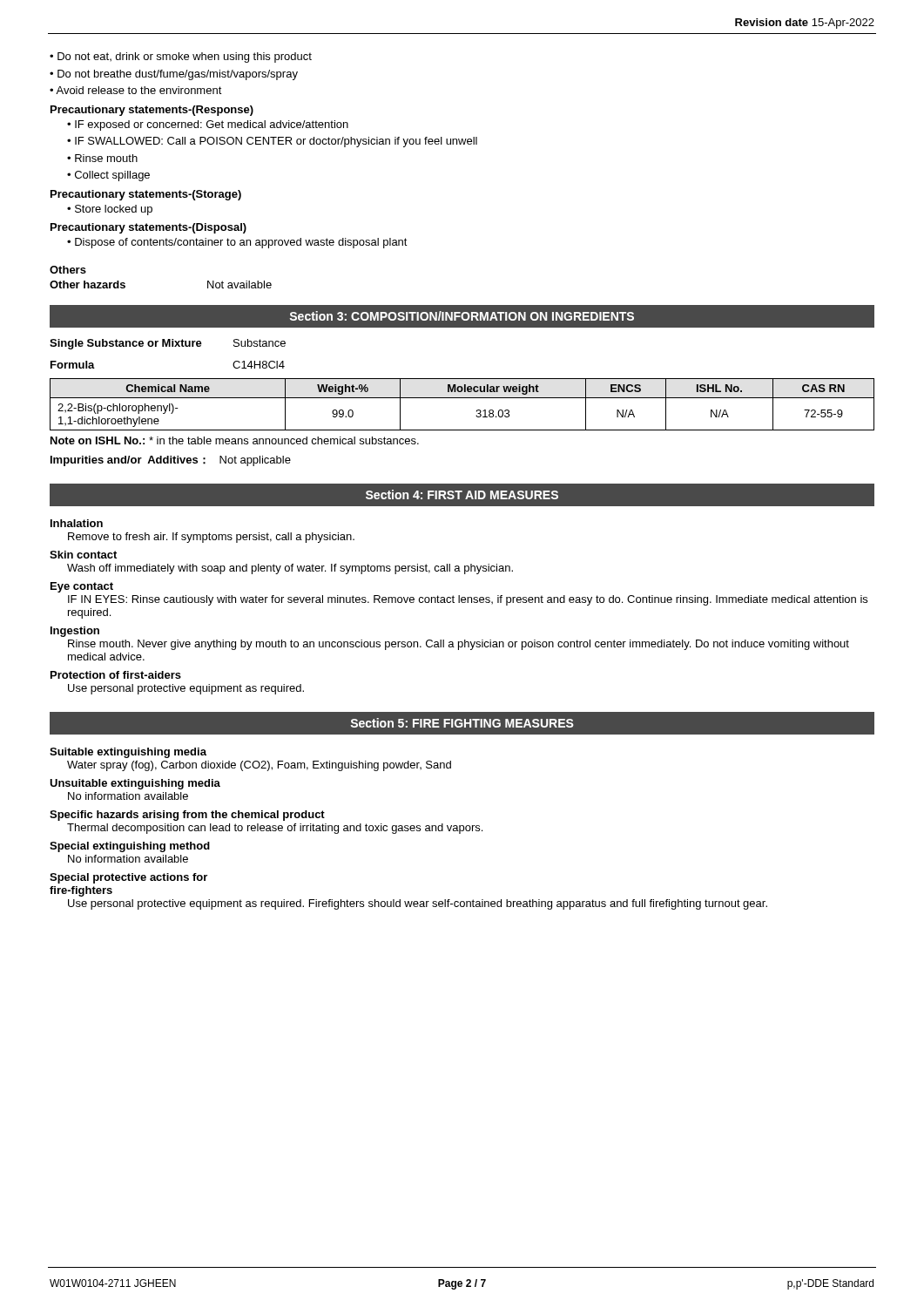Screen dimensions: 1307x924
Task: Click on the block starting "Formula C14H8Cl4"
Action: click(73, 365)
